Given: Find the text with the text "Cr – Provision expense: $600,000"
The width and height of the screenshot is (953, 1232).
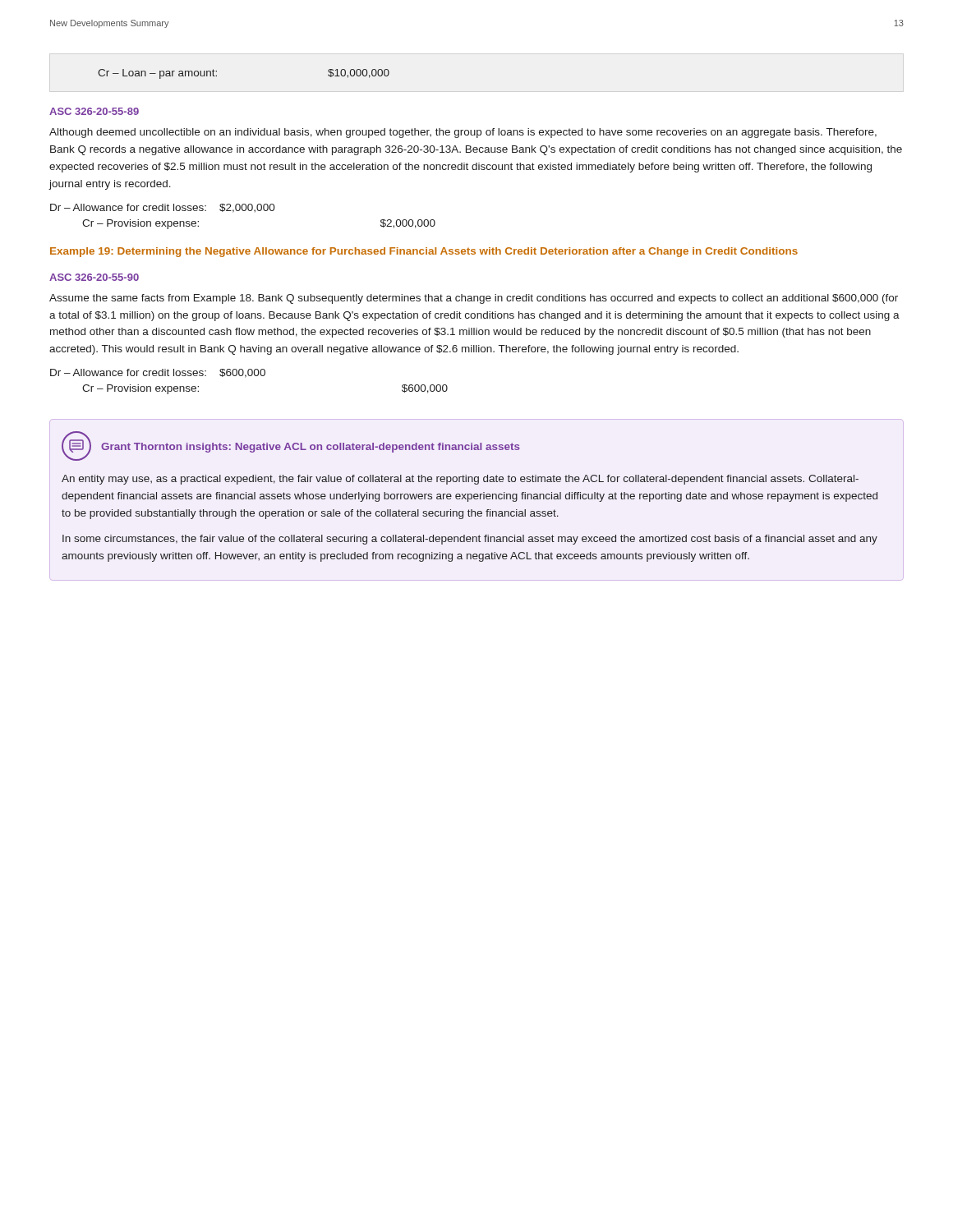Looking at the screenshot, I should click(x=141, y=389).
